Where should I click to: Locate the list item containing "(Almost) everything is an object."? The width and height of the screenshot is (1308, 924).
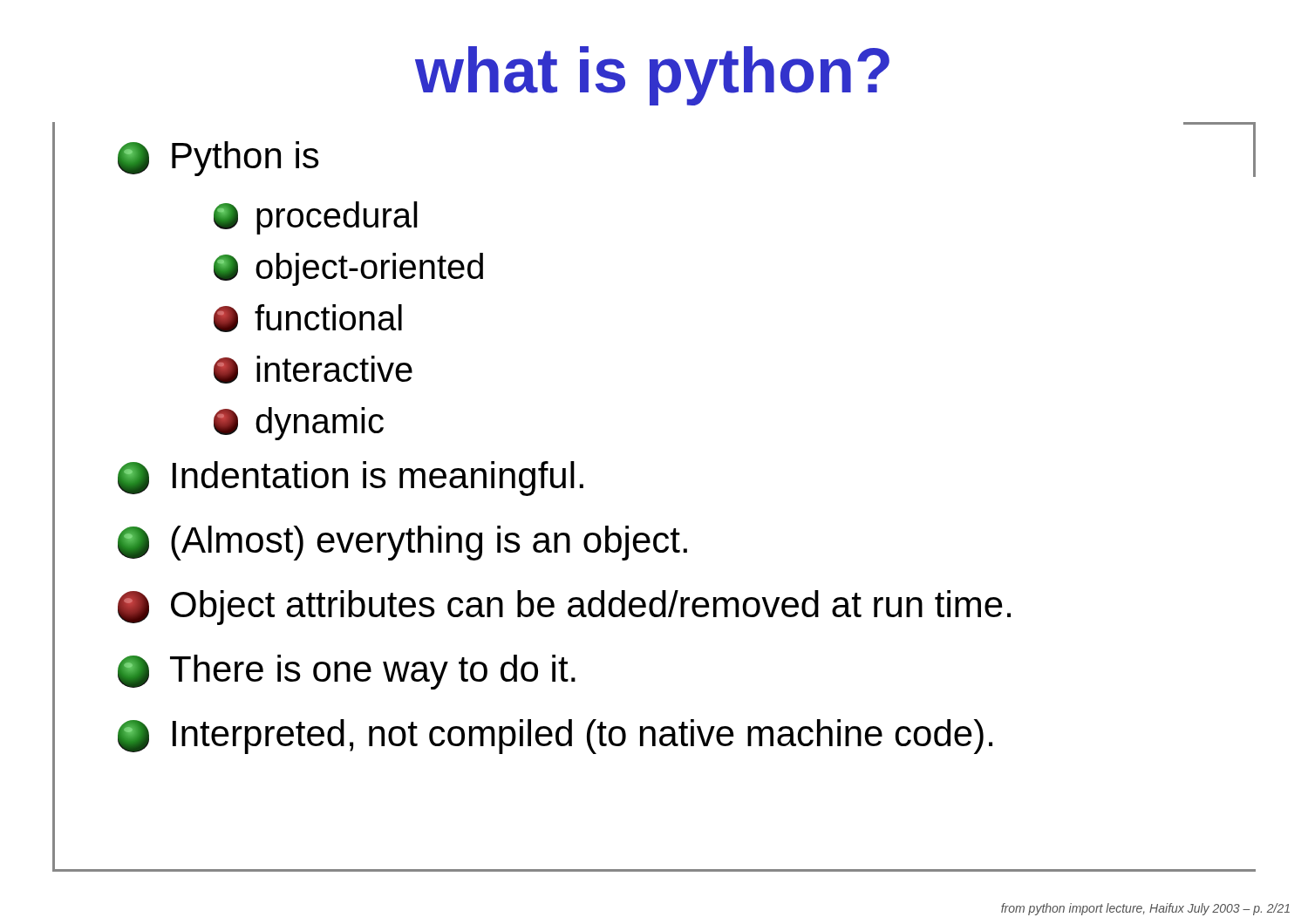(402, 546)
